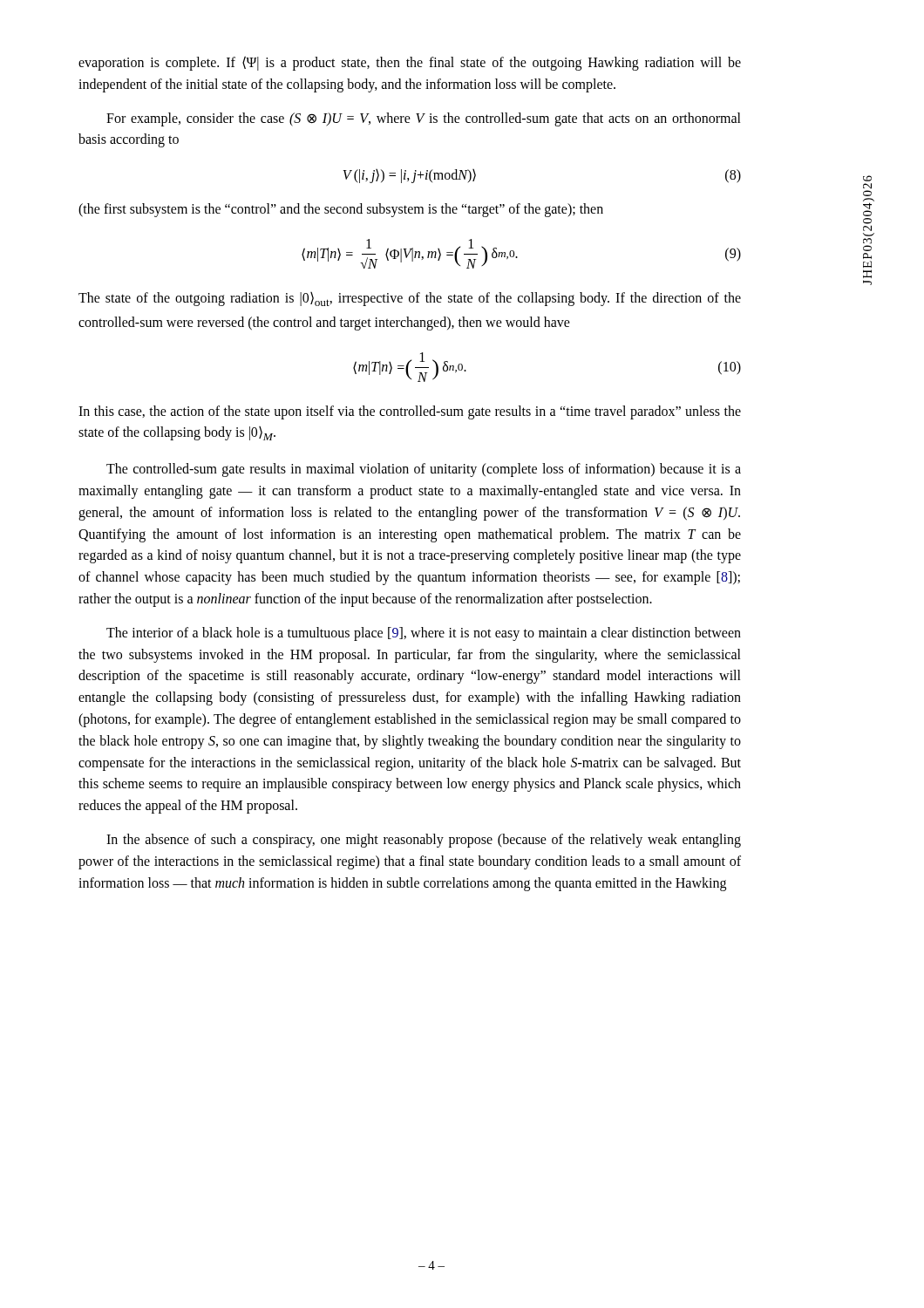
Task: Click on the element starting "evaporation is complete. If ⟨Ψ| is a"
Action: point(410,63)
